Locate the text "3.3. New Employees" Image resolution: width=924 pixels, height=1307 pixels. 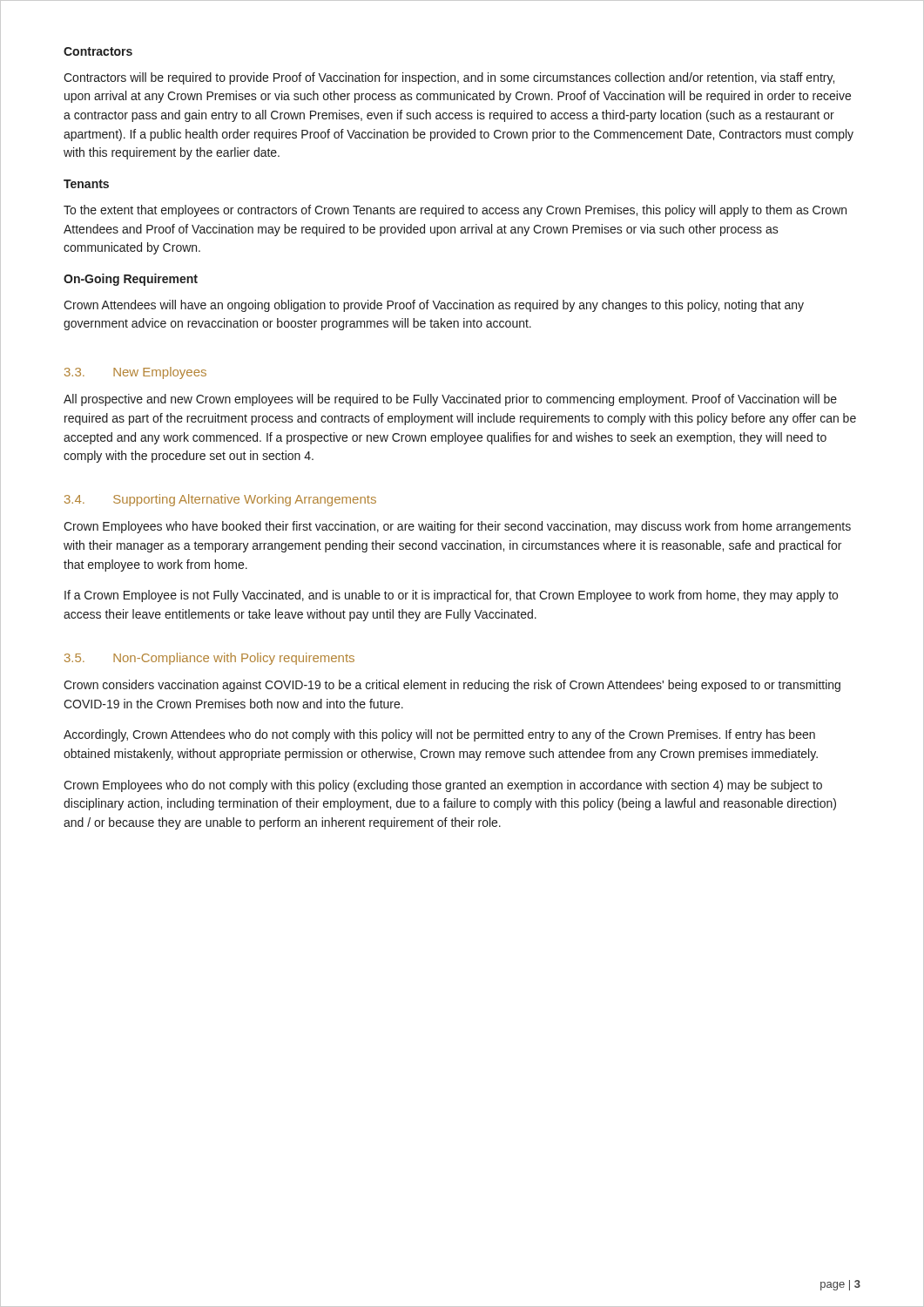pyautogui.click(x=135, y=373)
